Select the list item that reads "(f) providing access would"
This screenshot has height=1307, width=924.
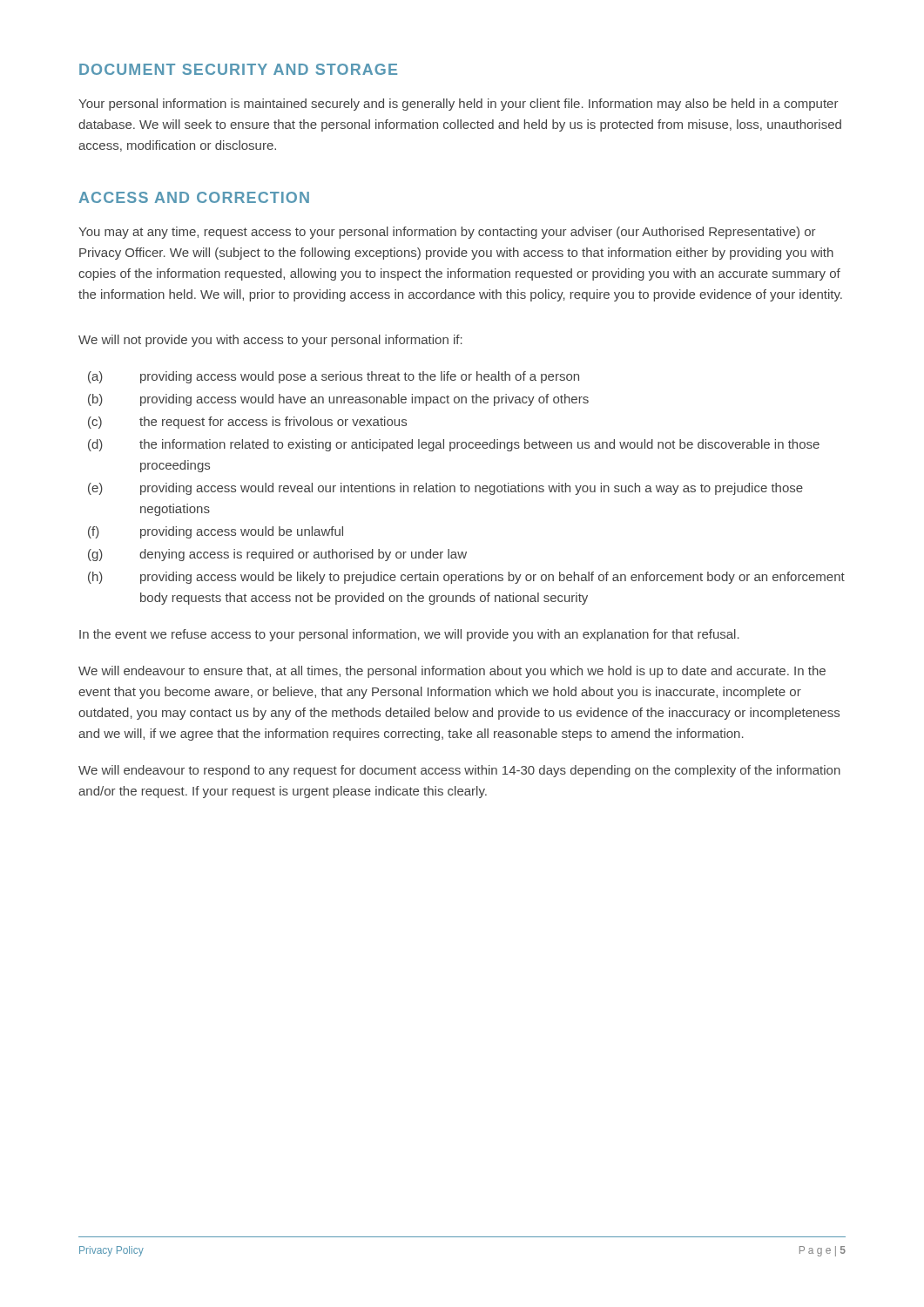coord(216,532)
